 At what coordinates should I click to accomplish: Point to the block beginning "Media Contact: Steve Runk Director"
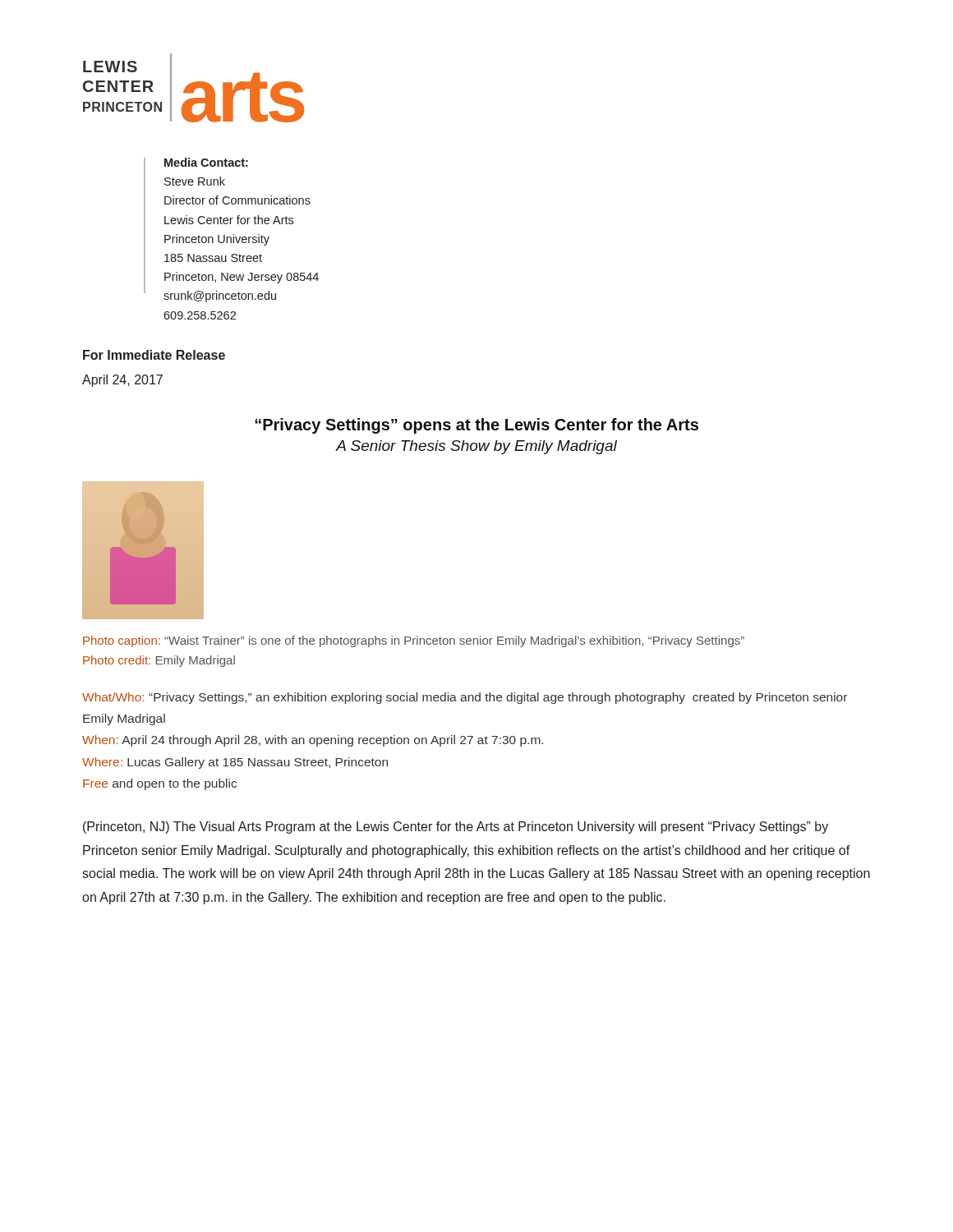click(241, 239)
